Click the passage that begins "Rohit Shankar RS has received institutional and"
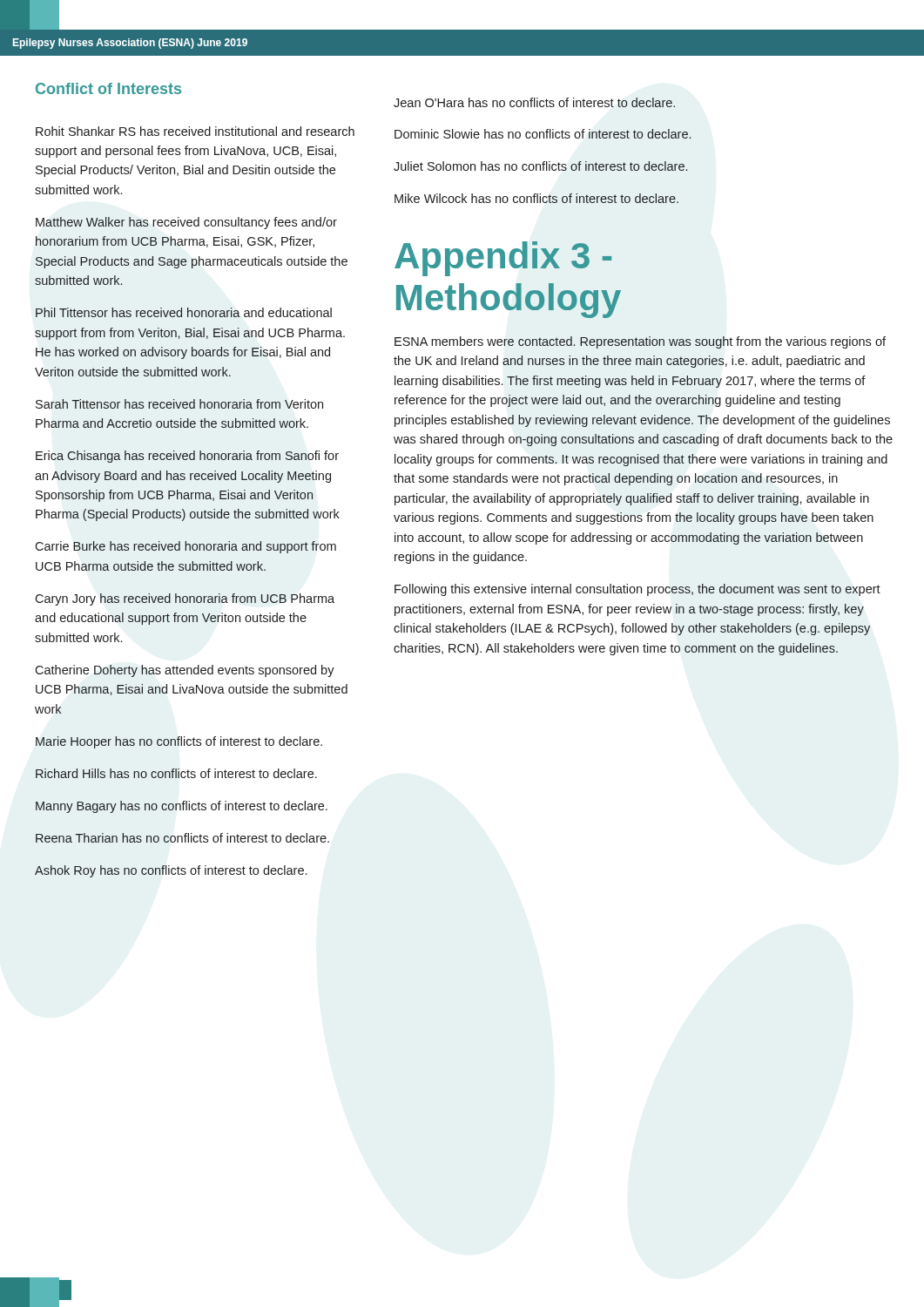924x1307 pixels. pos(195,161)
